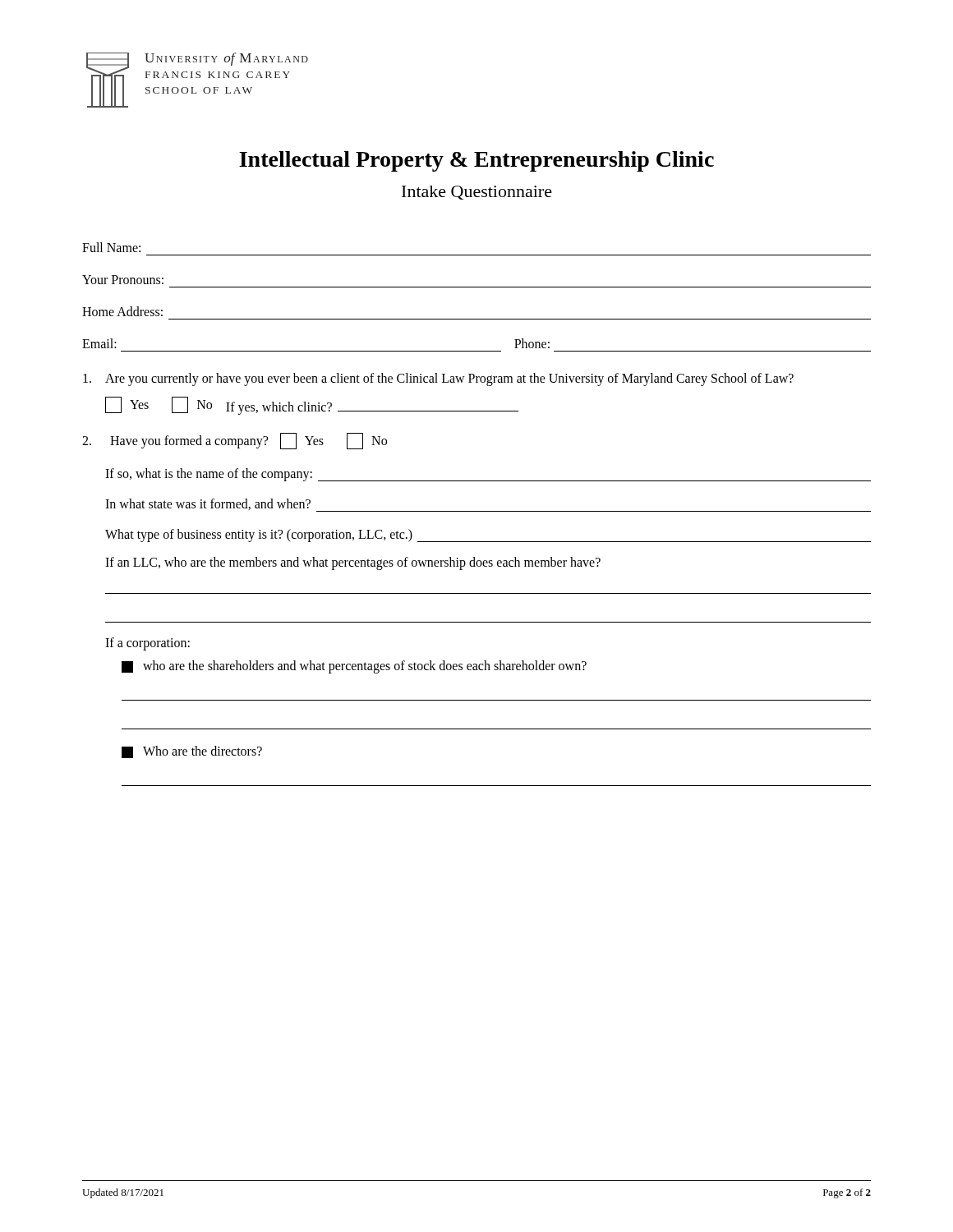
Task: Click on the passage starting "who are the shareholders and"
Action: pos(496,666)
